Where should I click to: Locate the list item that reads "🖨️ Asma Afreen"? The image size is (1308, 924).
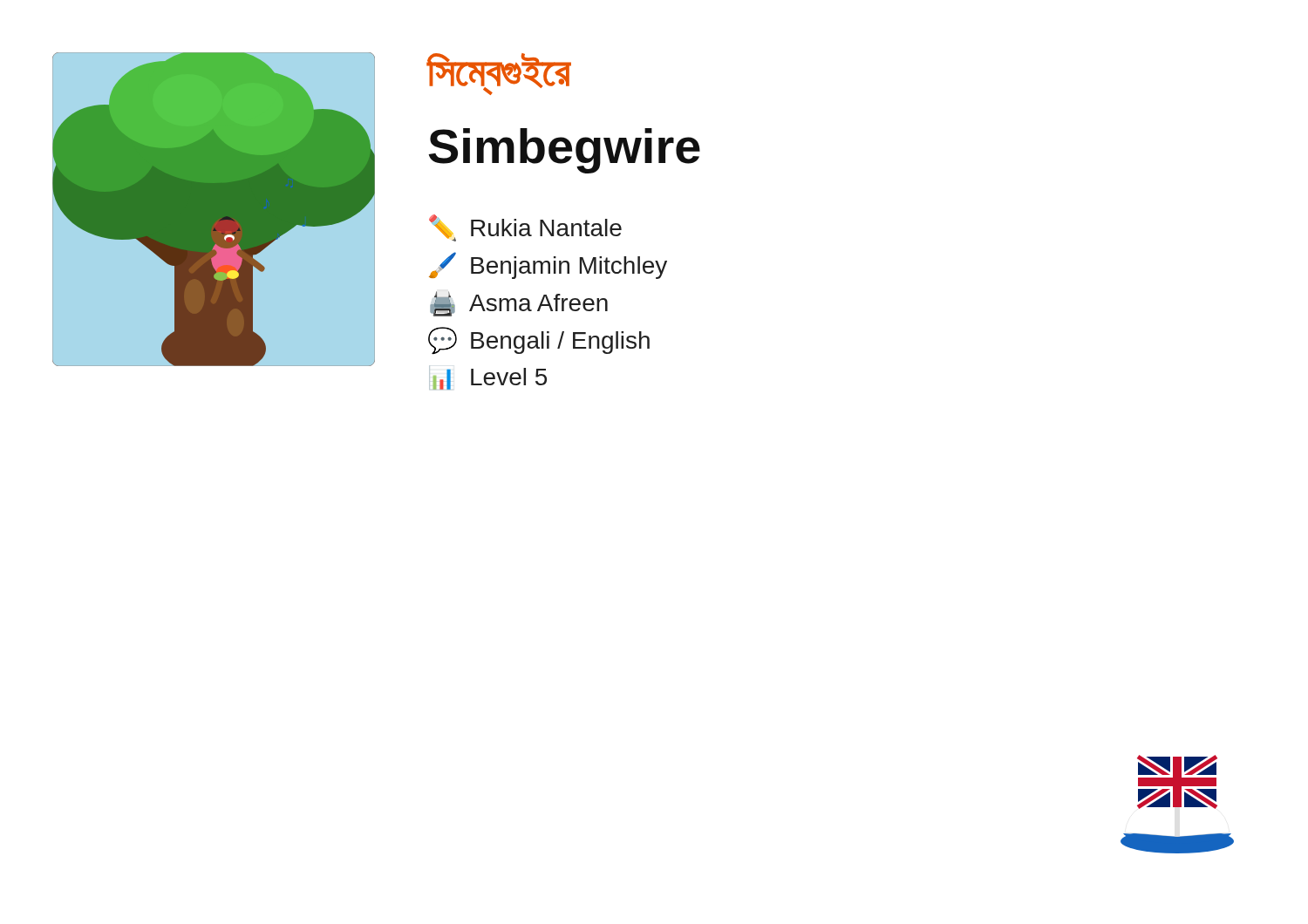coord(518,303)
